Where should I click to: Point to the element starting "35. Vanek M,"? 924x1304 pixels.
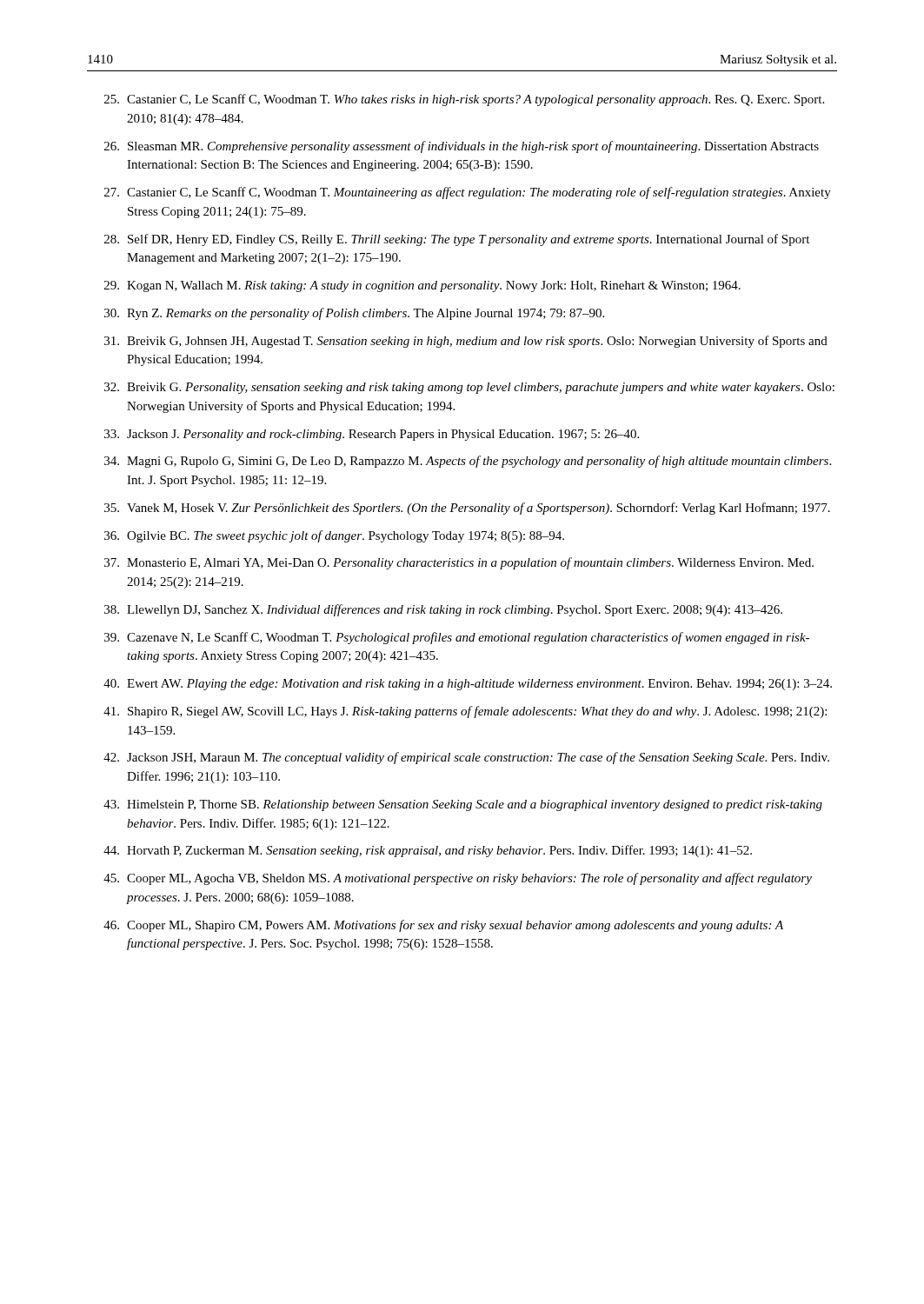click(462, 508)
